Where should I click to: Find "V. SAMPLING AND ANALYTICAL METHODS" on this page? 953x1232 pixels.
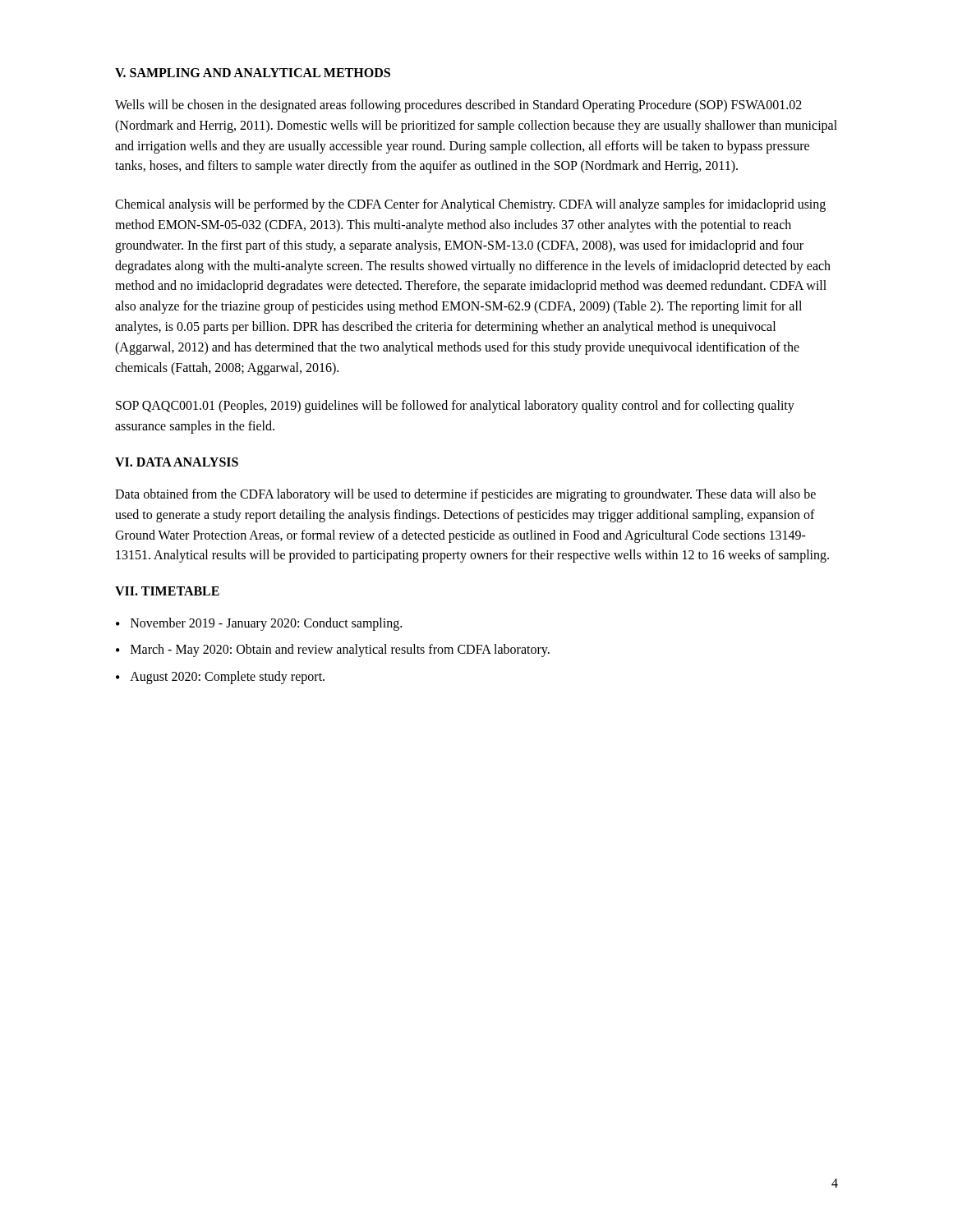coord(253,73)
